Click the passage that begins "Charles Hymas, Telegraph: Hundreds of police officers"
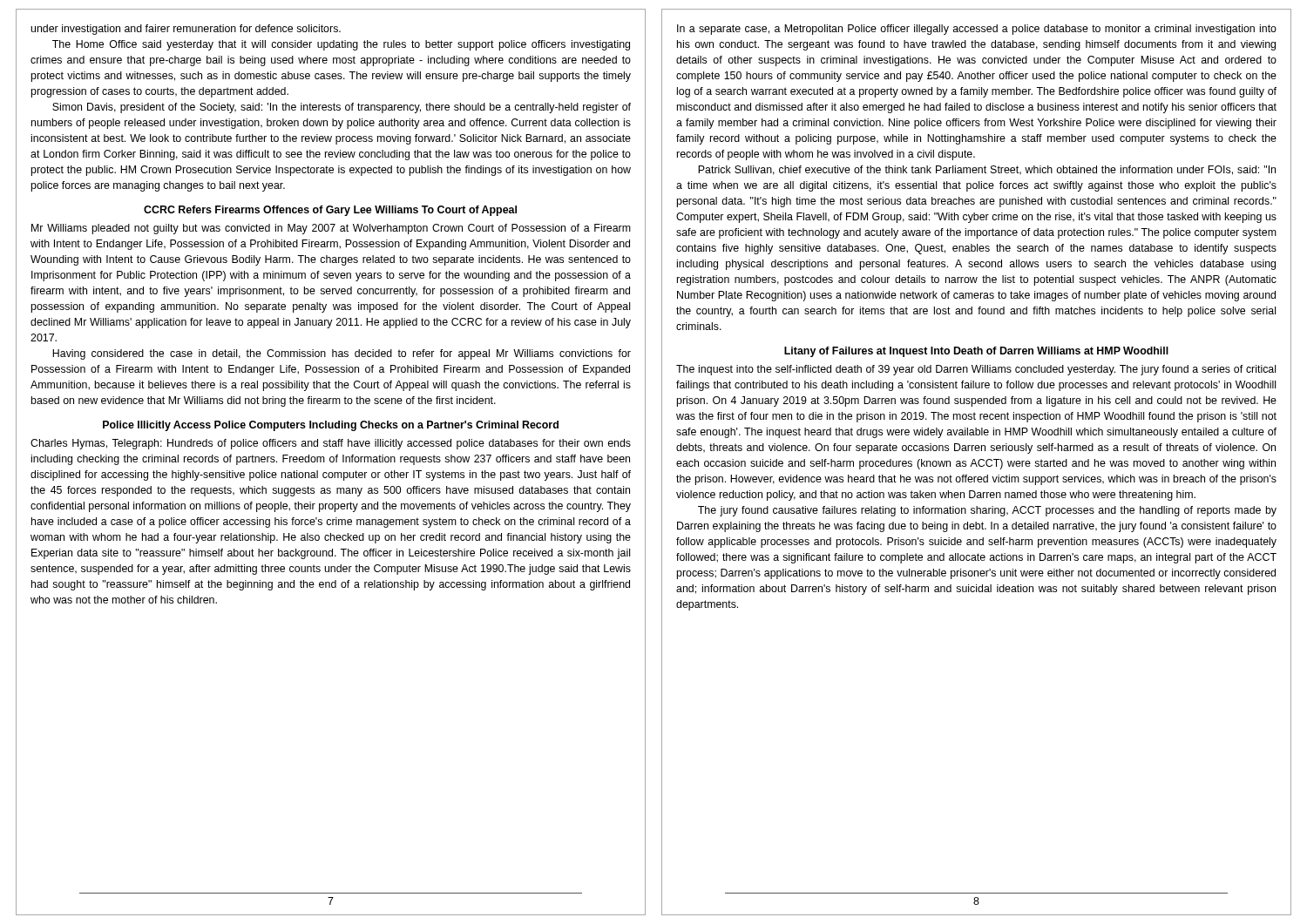1307x924 pixels. (x=331, y=523)
